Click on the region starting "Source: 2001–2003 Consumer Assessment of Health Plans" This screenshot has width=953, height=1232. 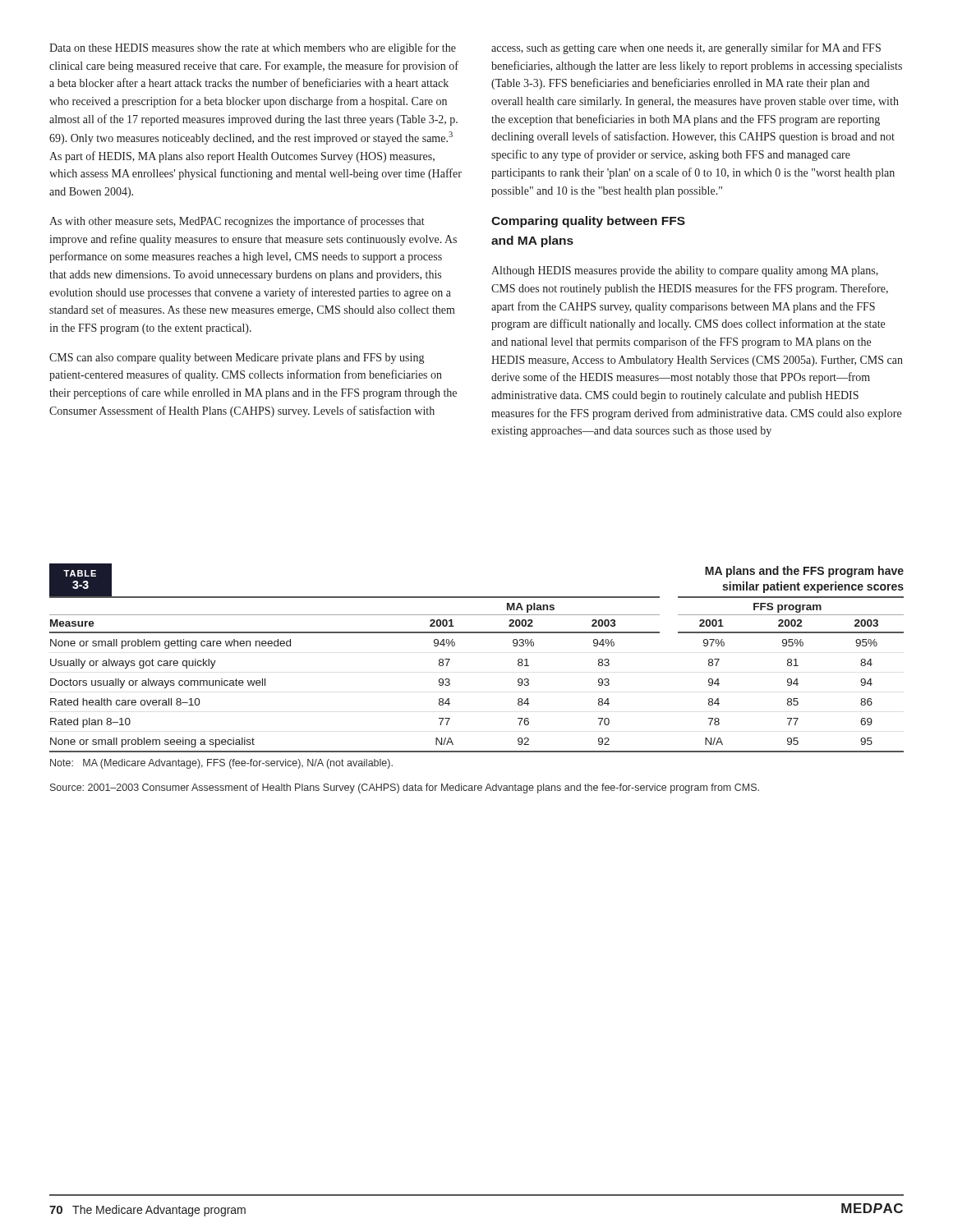tap(476, 788)
